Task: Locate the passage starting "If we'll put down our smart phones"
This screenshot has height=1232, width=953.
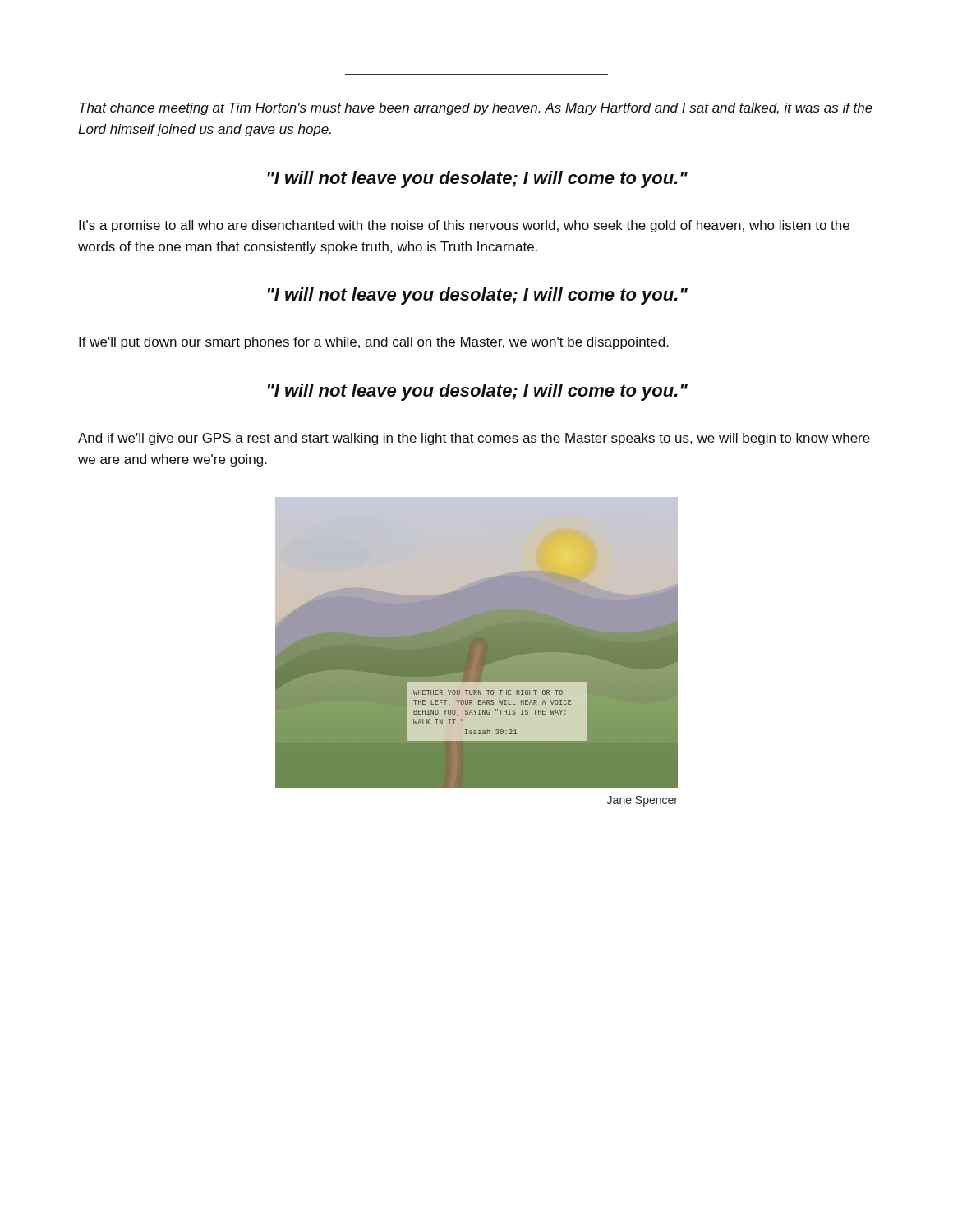Action: [x=374, y=342]
